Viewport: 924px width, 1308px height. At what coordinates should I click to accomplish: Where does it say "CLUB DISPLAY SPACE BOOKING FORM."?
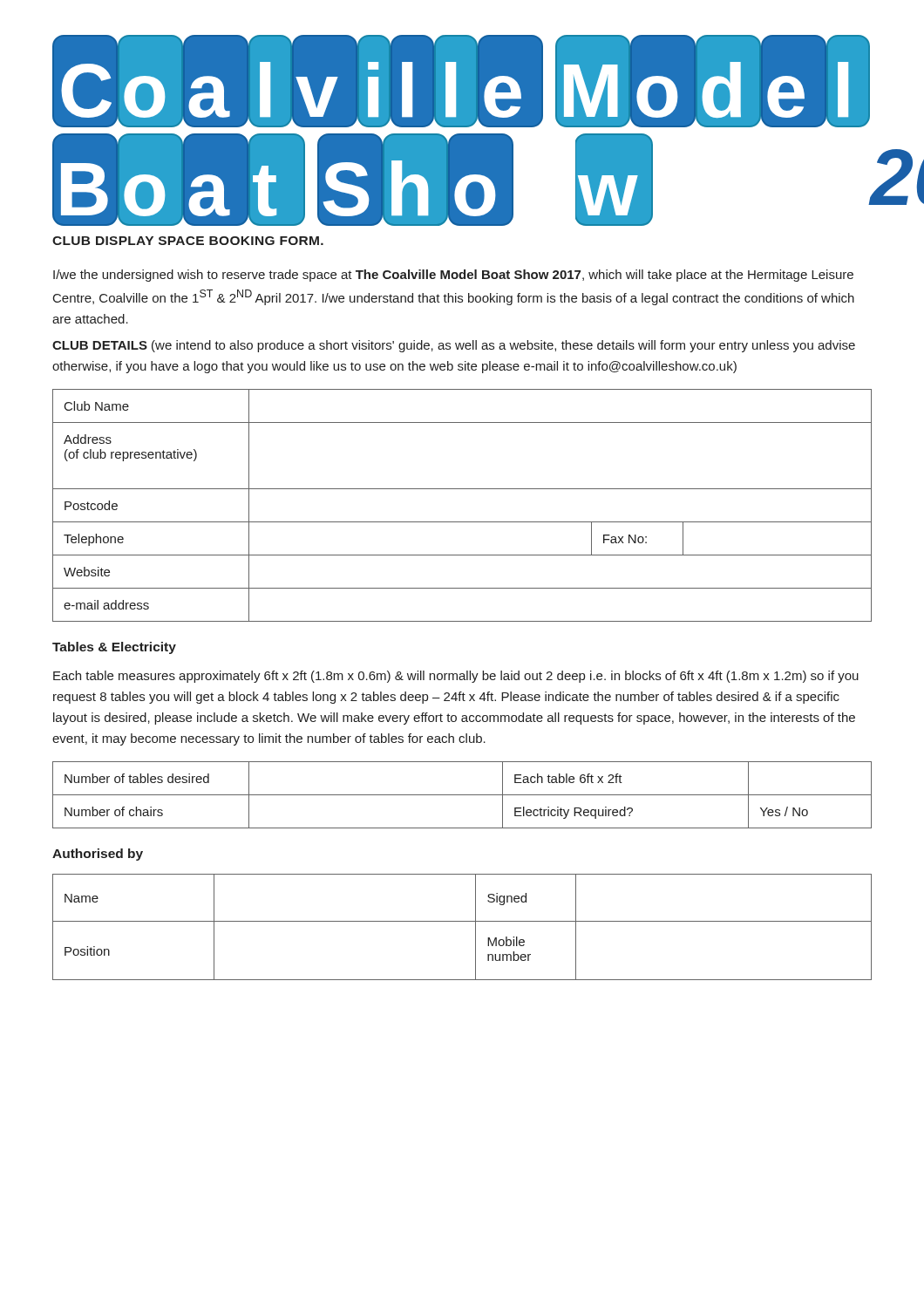pyautogui.click(x=188, y=240)
